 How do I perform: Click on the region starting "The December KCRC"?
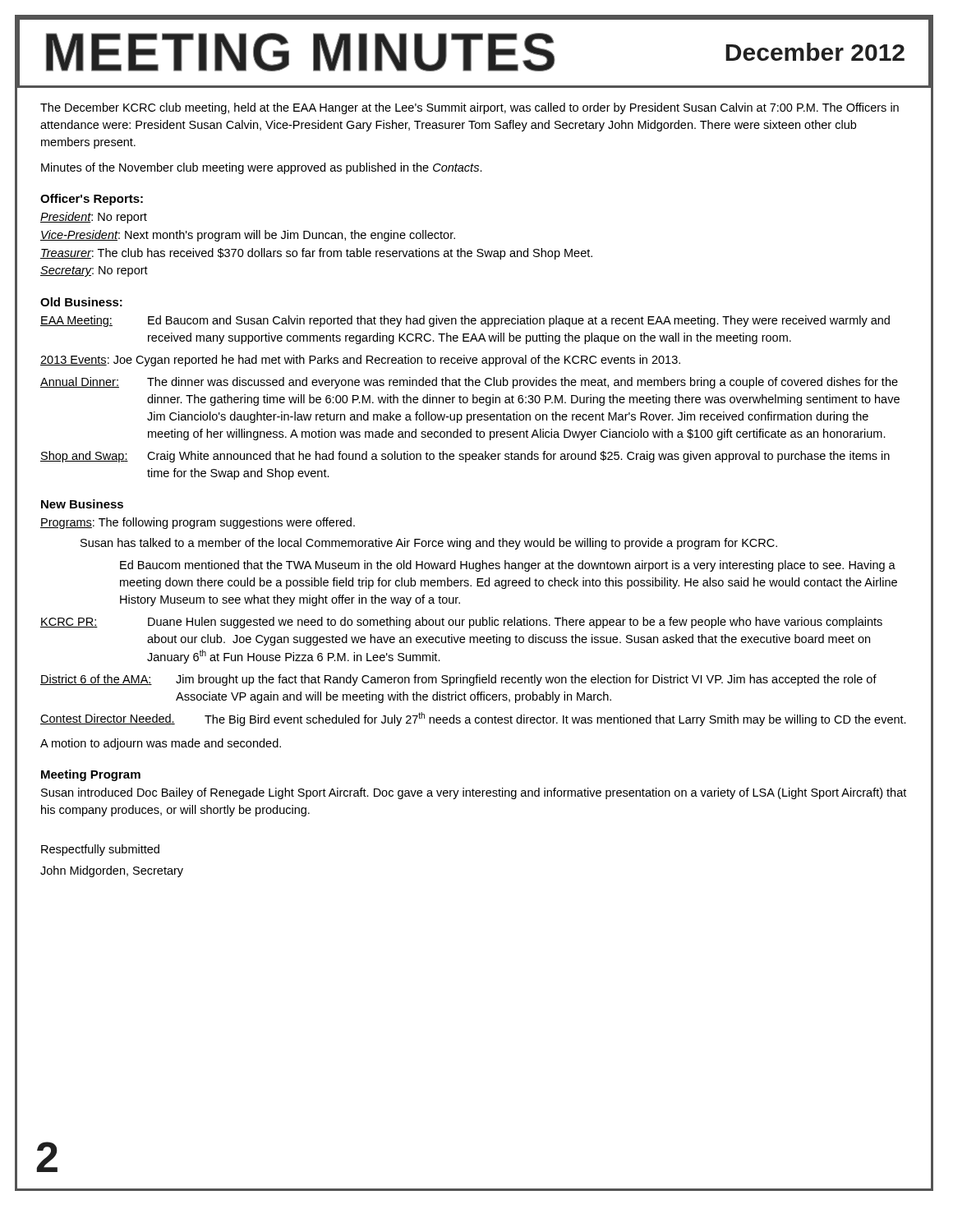[x=470, y=125]
